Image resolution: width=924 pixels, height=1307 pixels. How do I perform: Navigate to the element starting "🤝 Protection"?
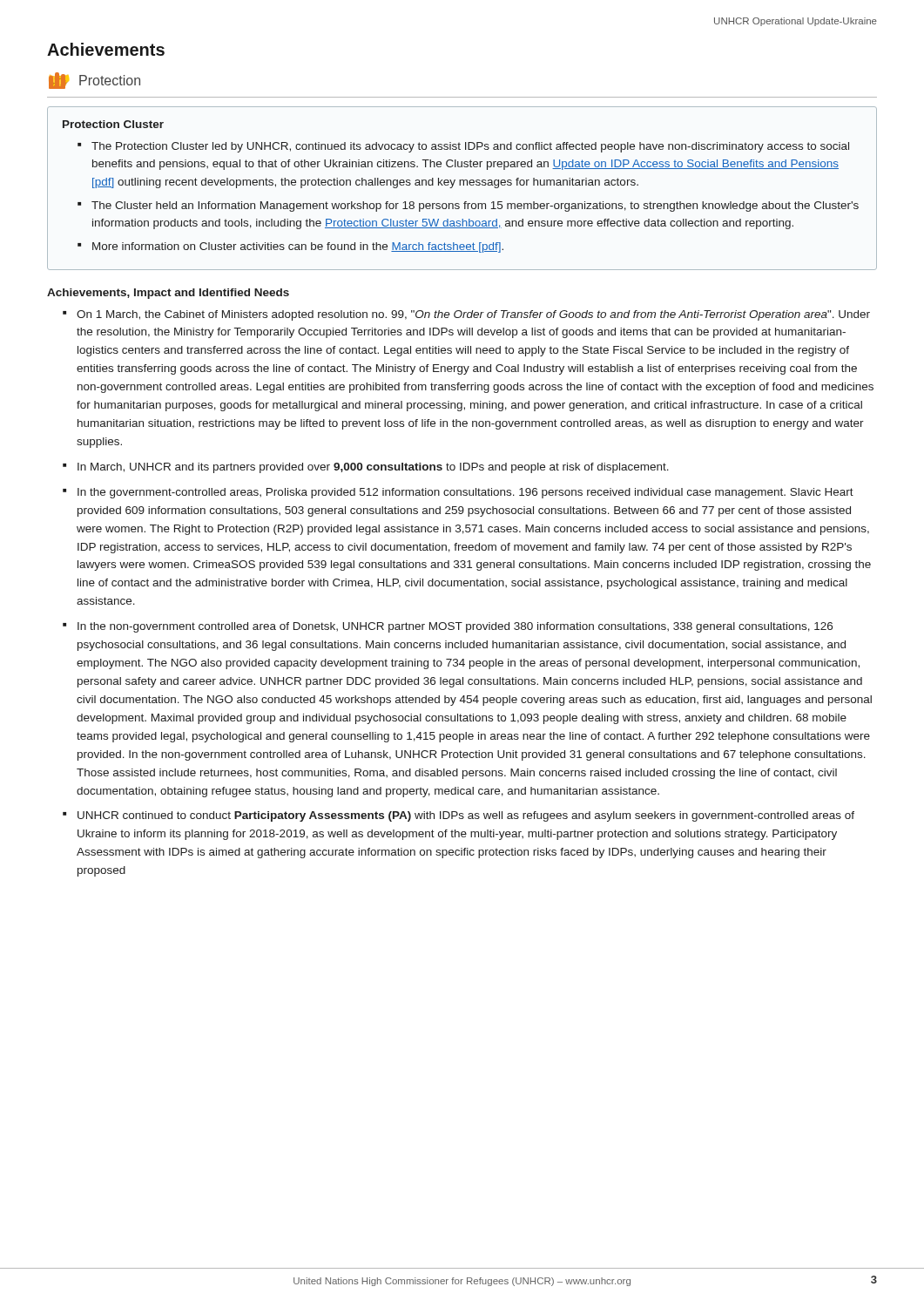(x=94, y=81)
